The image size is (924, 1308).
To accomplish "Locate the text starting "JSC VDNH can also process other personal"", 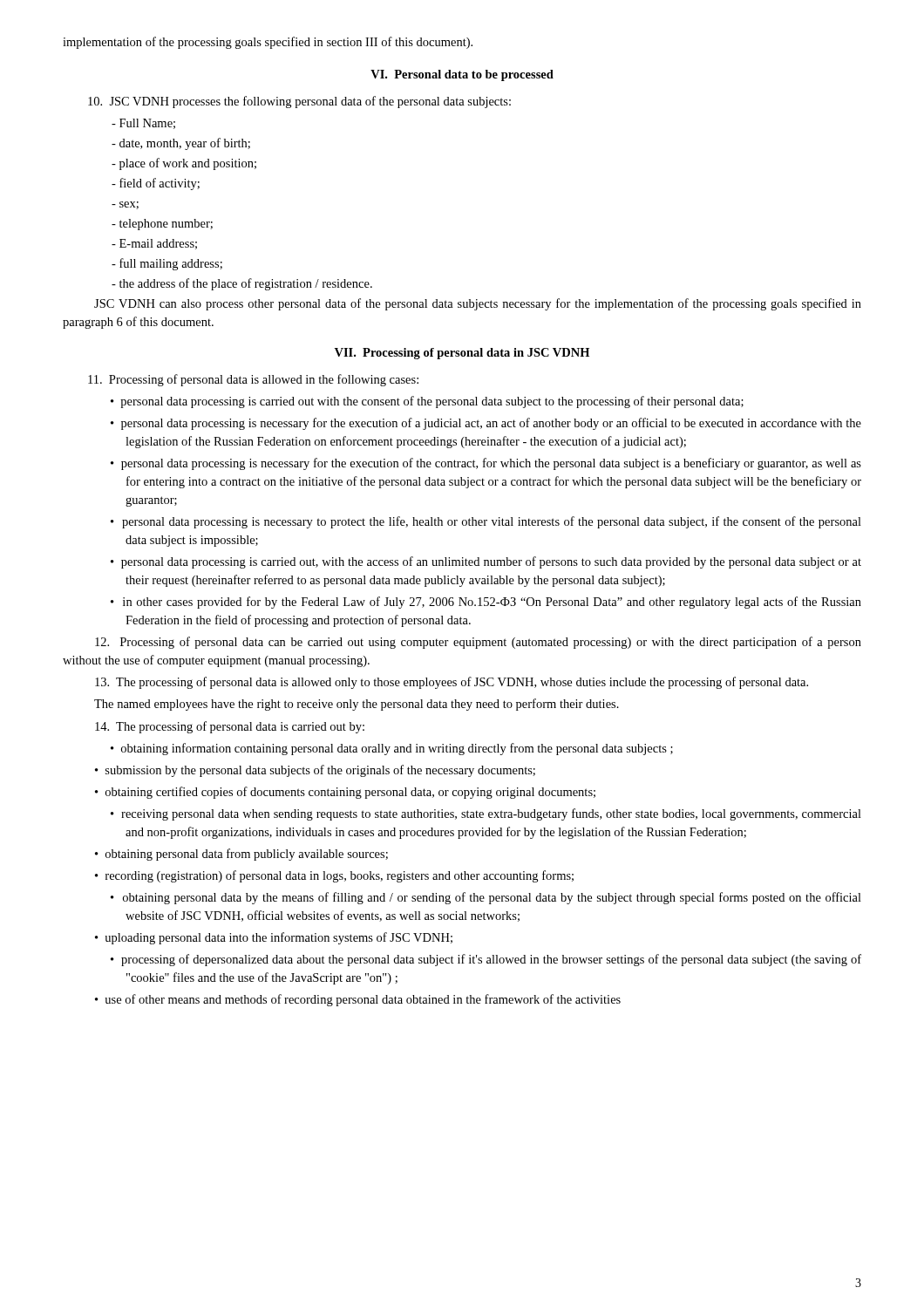I will pos(462,313).
